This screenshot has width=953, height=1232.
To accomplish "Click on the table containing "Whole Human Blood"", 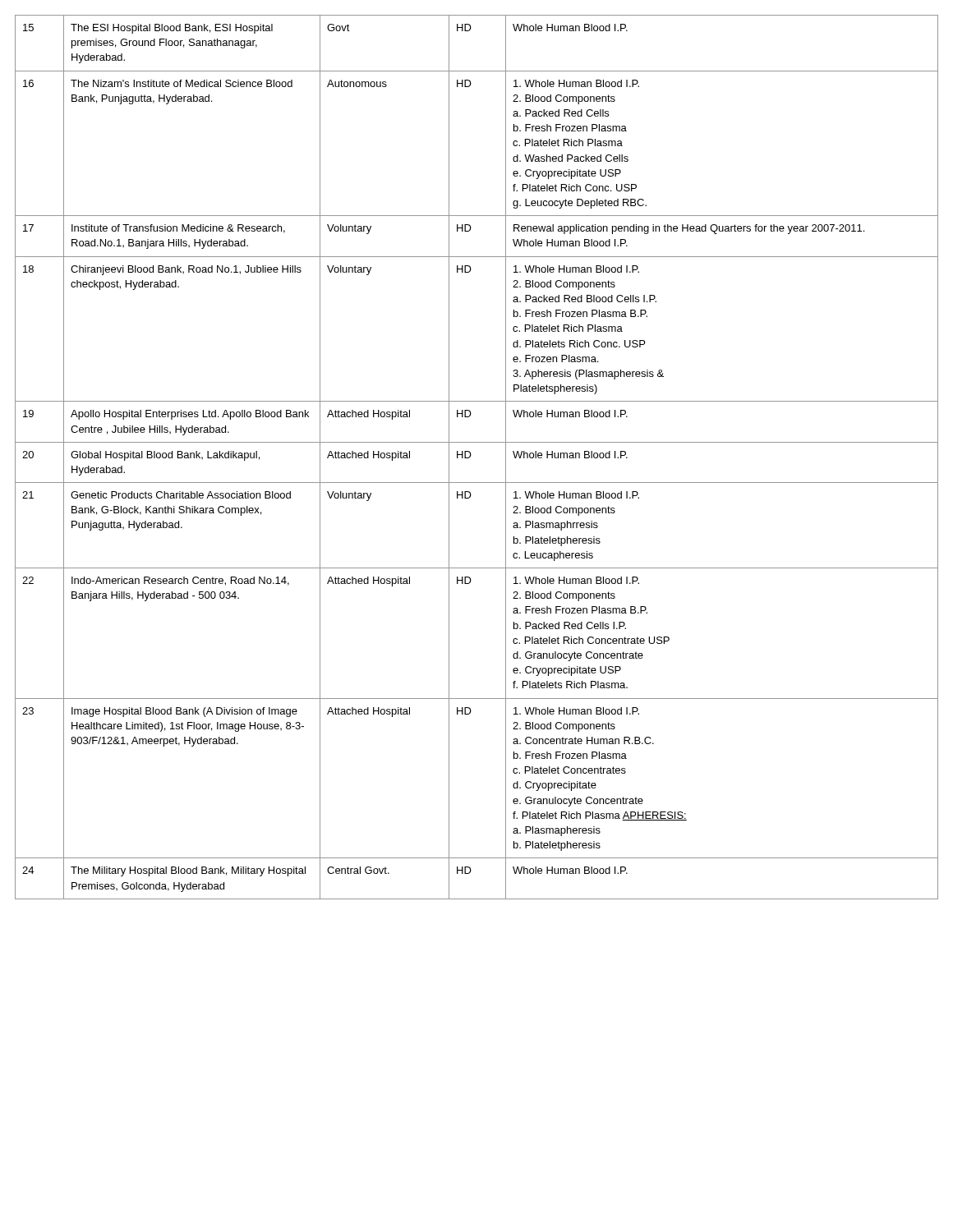I will coord(476,457).
